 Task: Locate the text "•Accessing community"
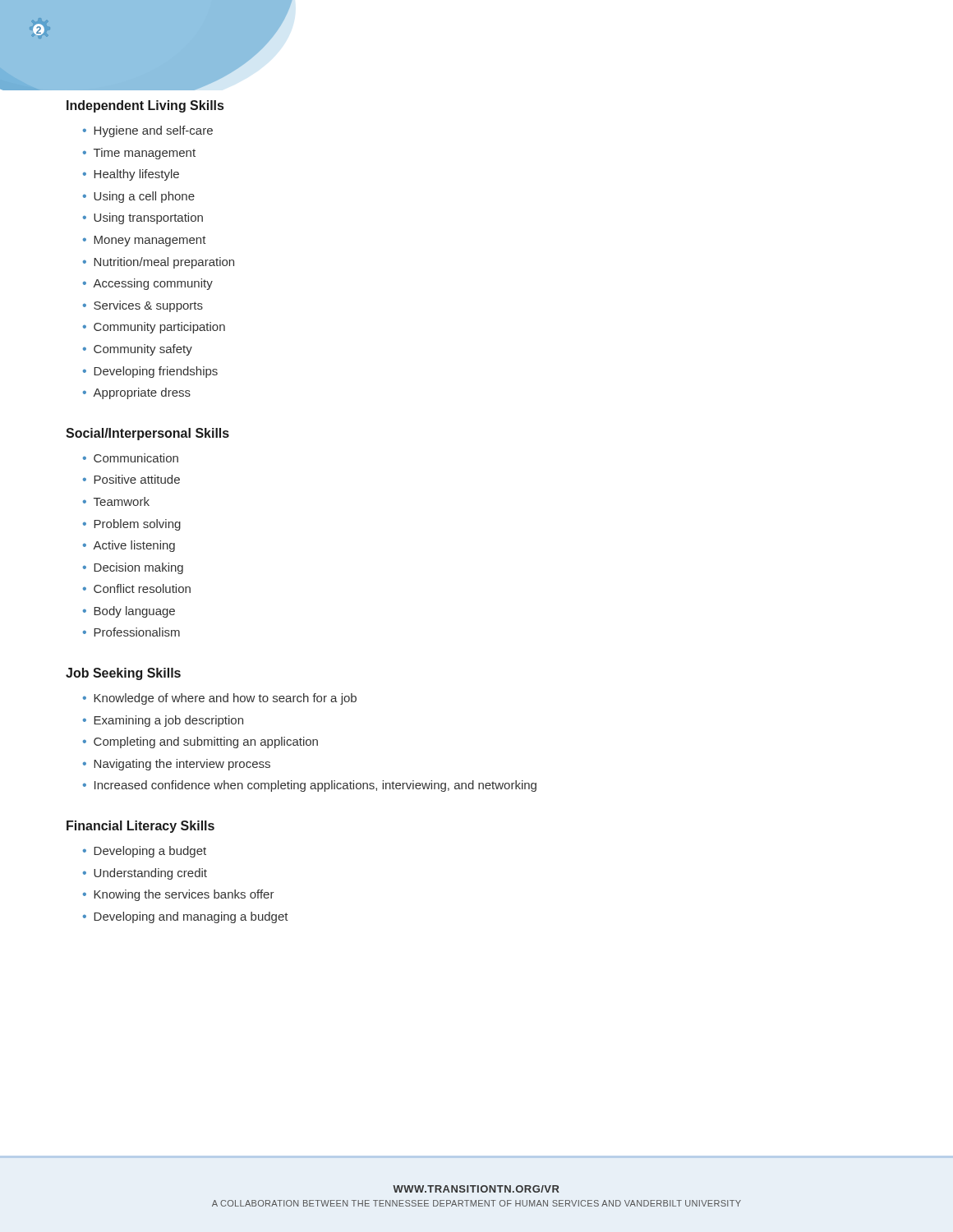[147, 283]
